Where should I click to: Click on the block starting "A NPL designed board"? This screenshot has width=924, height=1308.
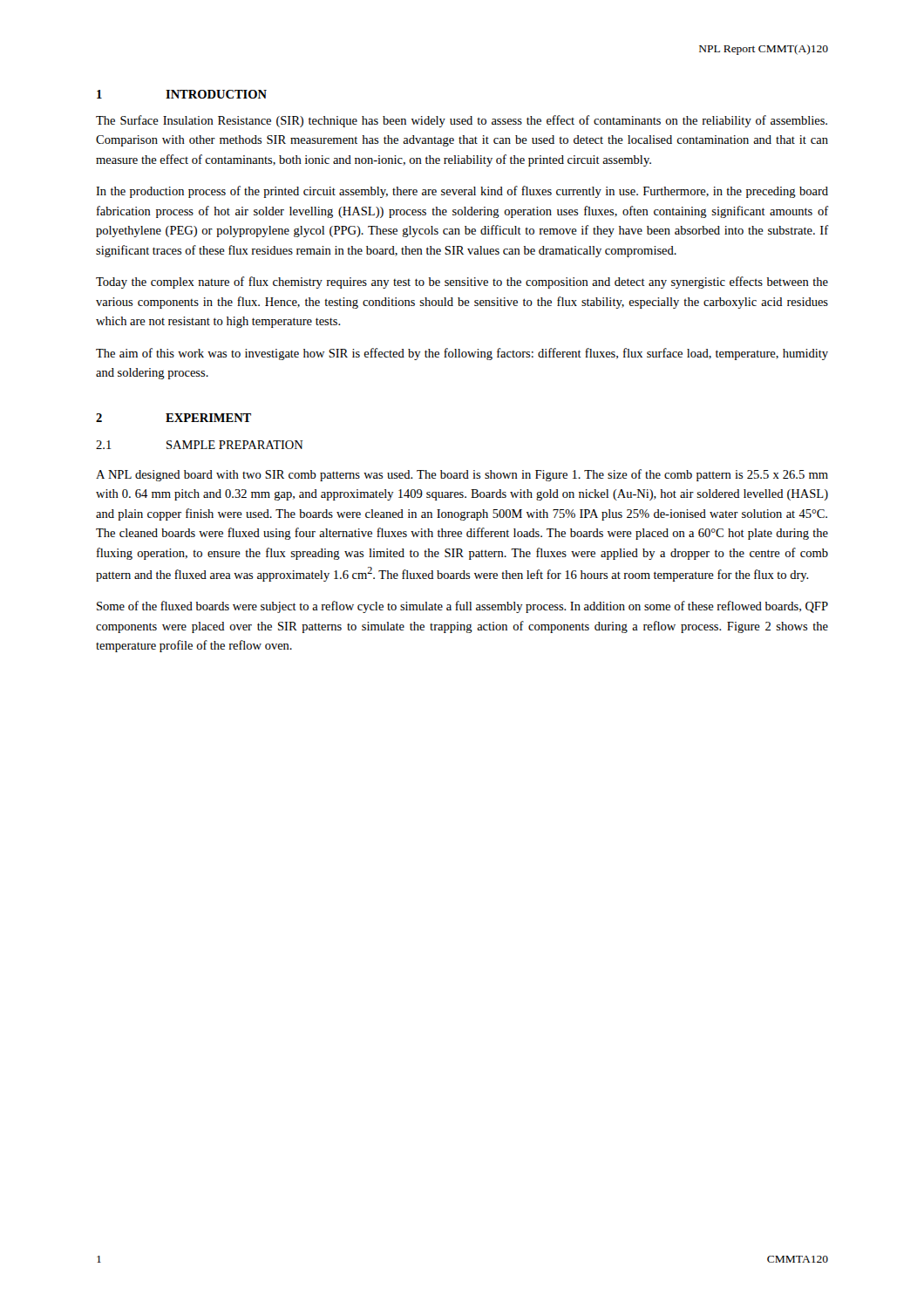(x=462, y=524)
